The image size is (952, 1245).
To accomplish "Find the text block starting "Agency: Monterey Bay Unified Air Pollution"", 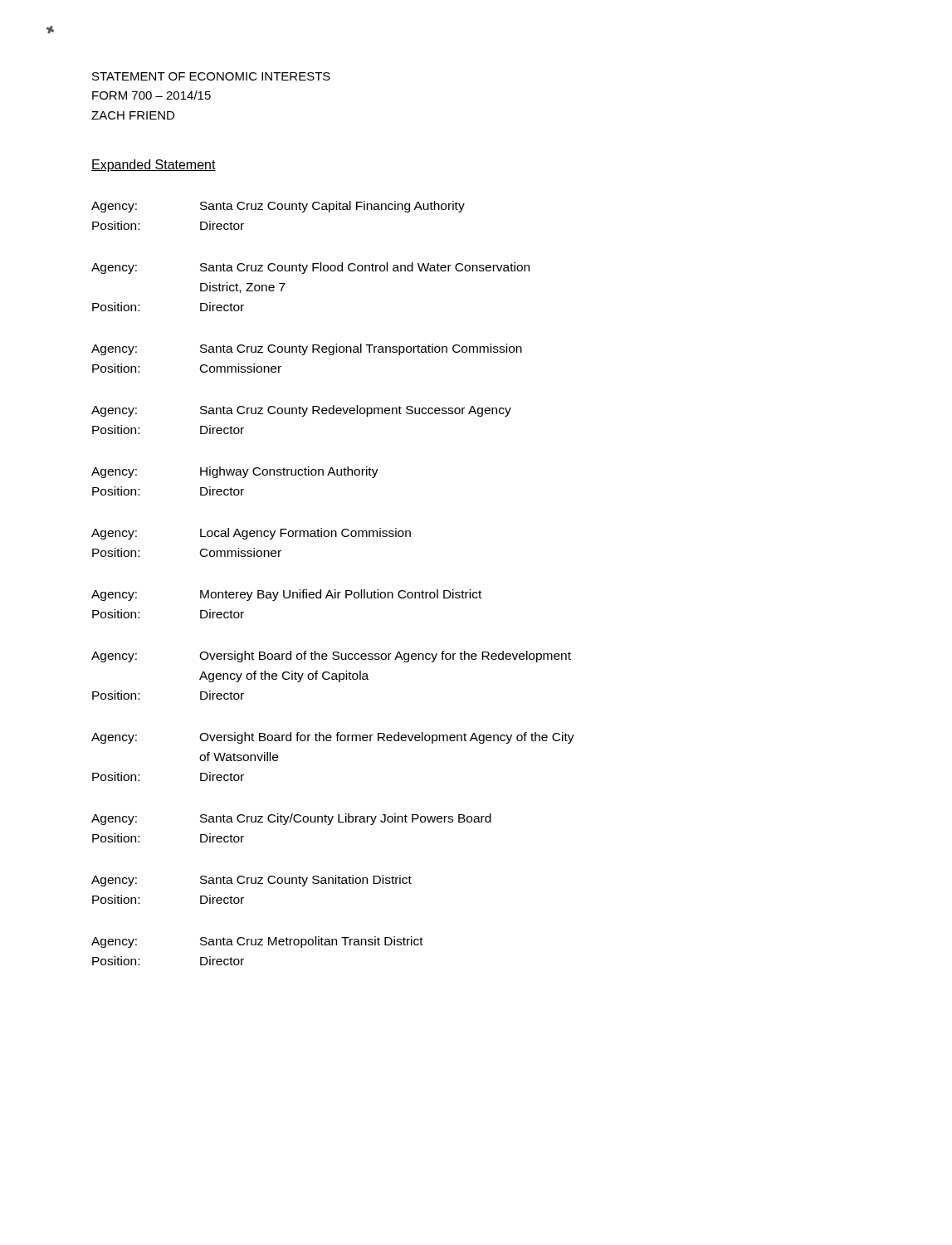I will coord(488,604).
